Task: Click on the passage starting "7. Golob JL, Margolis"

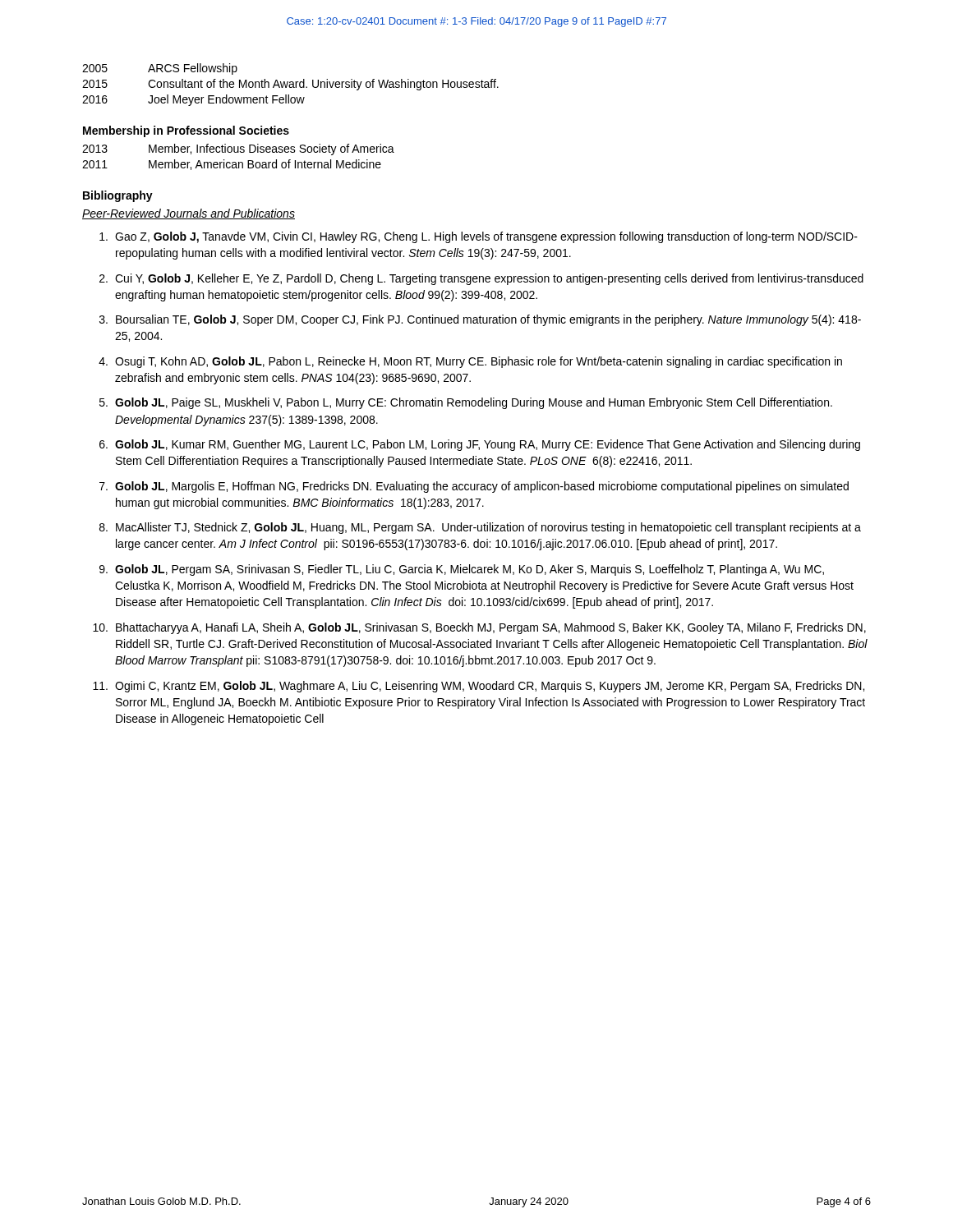Action: pos(476,494)
